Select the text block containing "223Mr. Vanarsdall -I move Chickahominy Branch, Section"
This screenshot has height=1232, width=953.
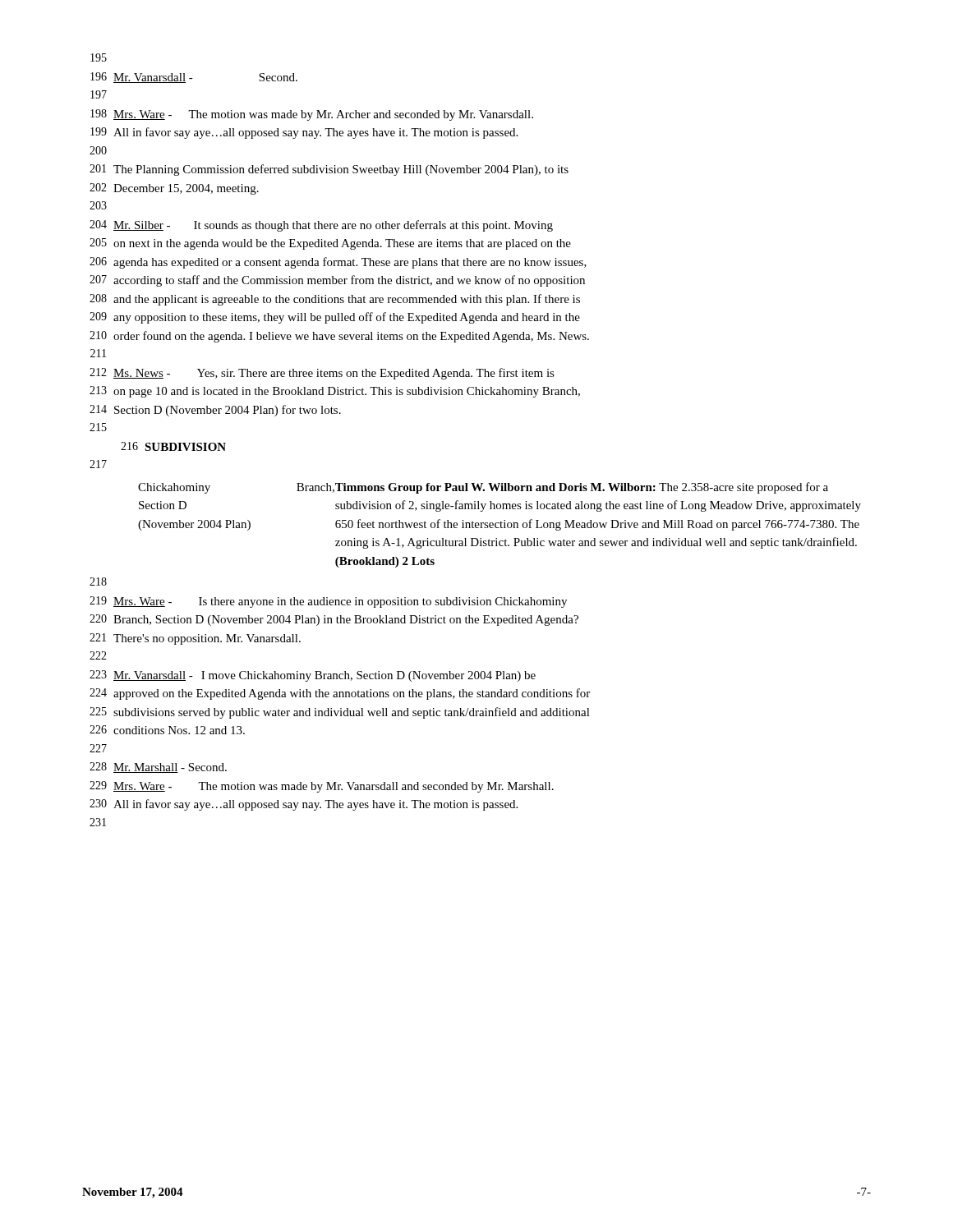click(476, 703)
